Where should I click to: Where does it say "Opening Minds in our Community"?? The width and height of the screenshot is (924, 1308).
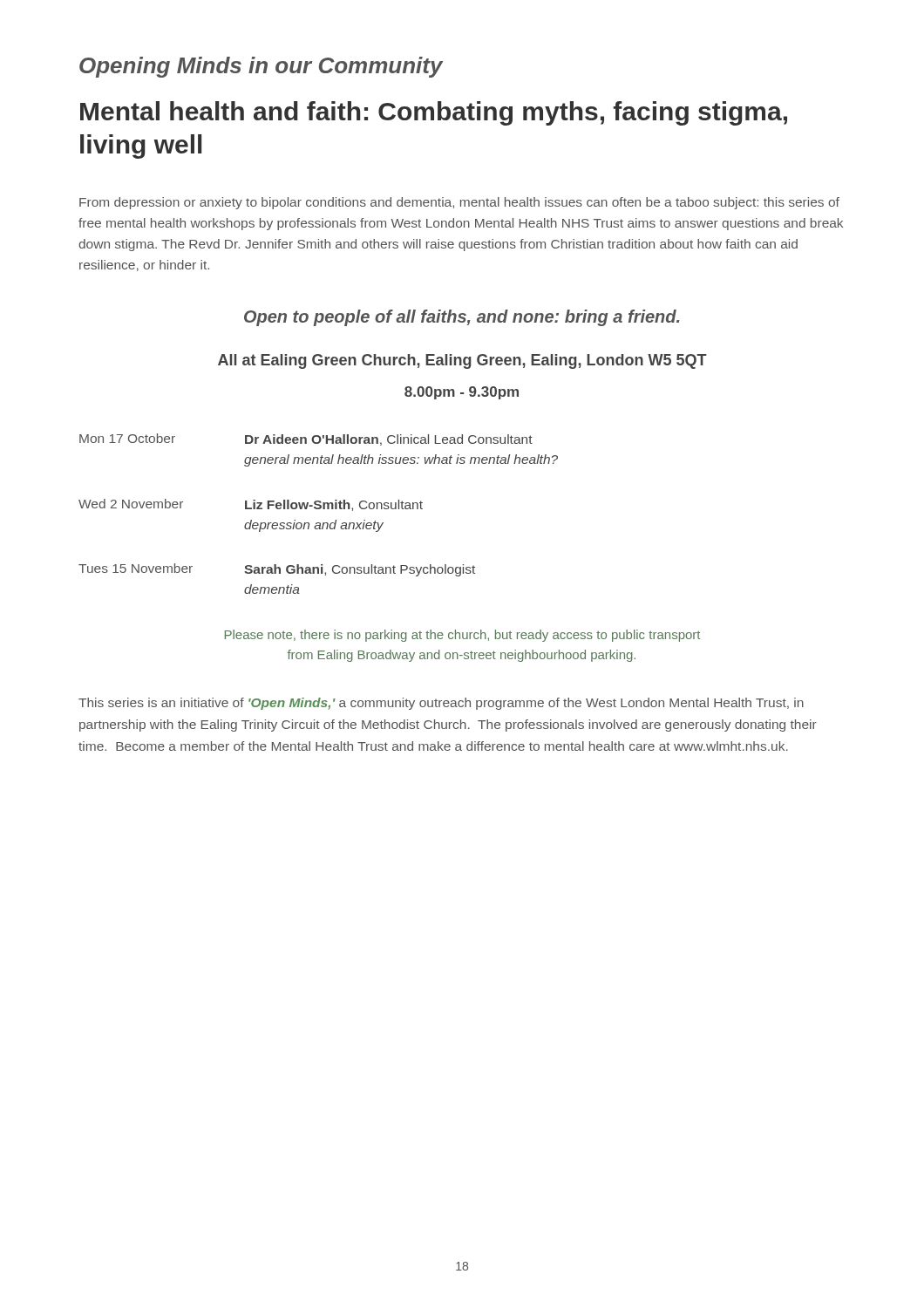260,65
